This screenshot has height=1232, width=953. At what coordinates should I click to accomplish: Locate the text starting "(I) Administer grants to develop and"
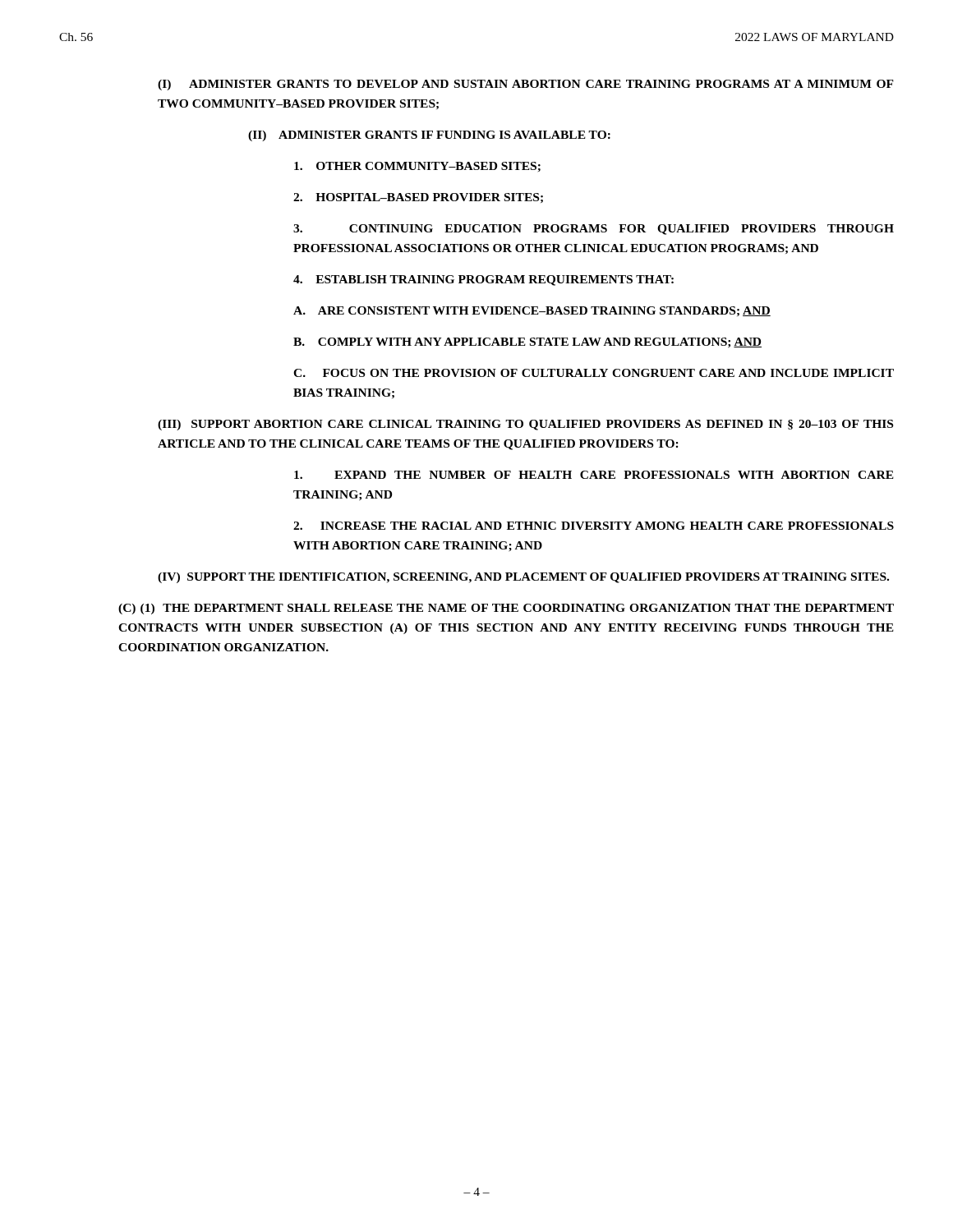click(x=476, y=94)
